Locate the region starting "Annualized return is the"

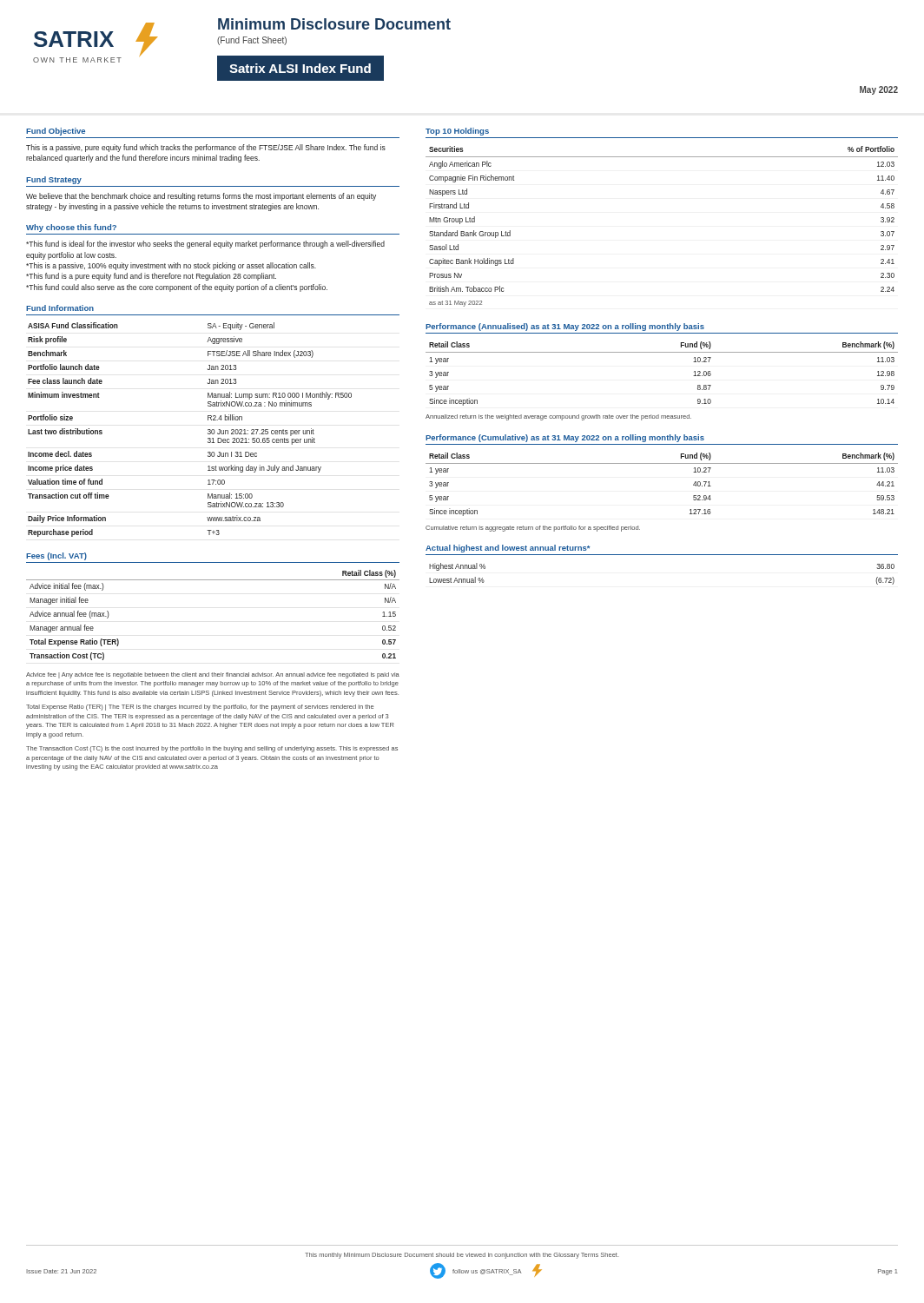coord(559,417)
